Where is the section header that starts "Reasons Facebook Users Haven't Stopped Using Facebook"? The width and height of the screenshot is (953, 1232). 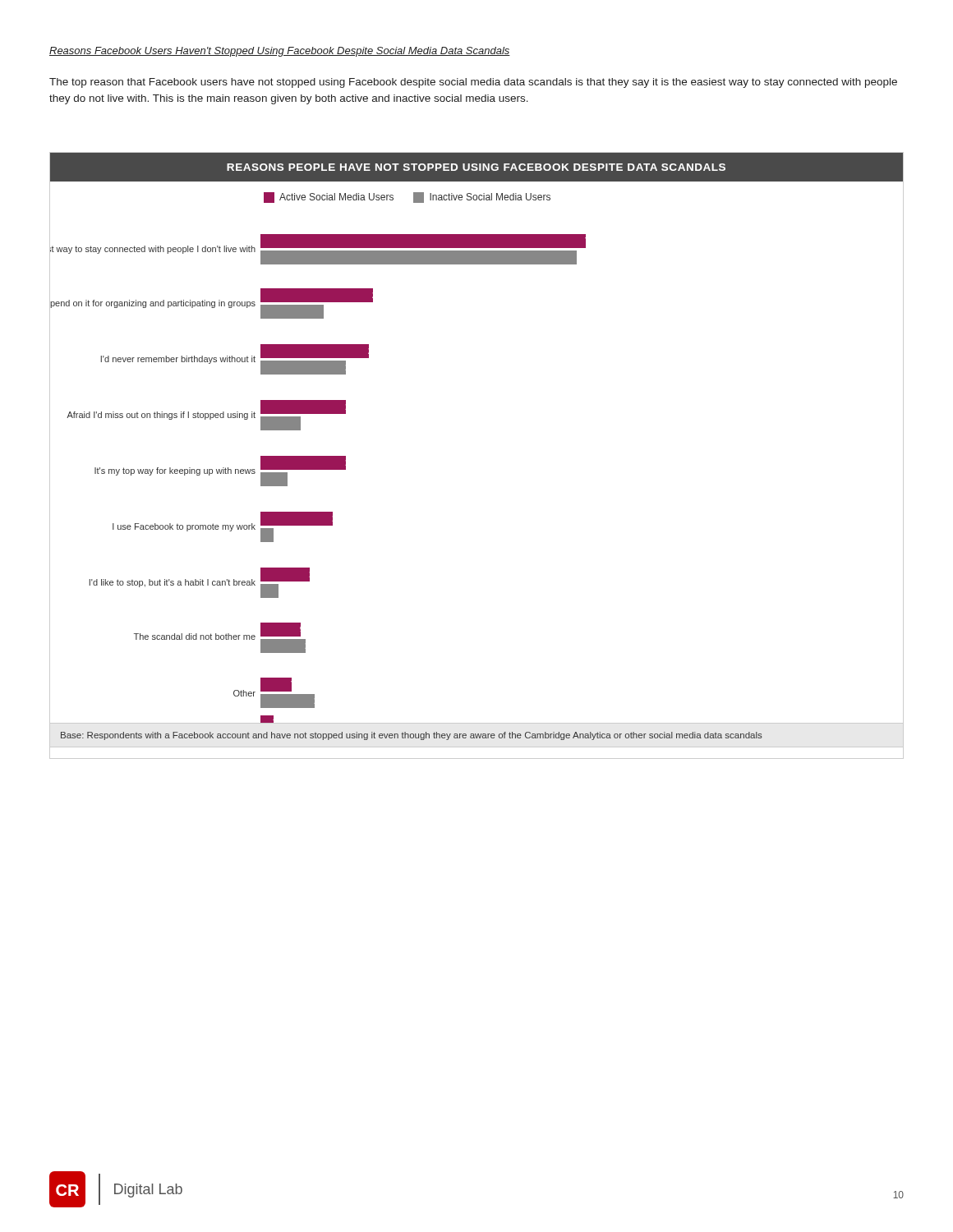click(279, 51)
